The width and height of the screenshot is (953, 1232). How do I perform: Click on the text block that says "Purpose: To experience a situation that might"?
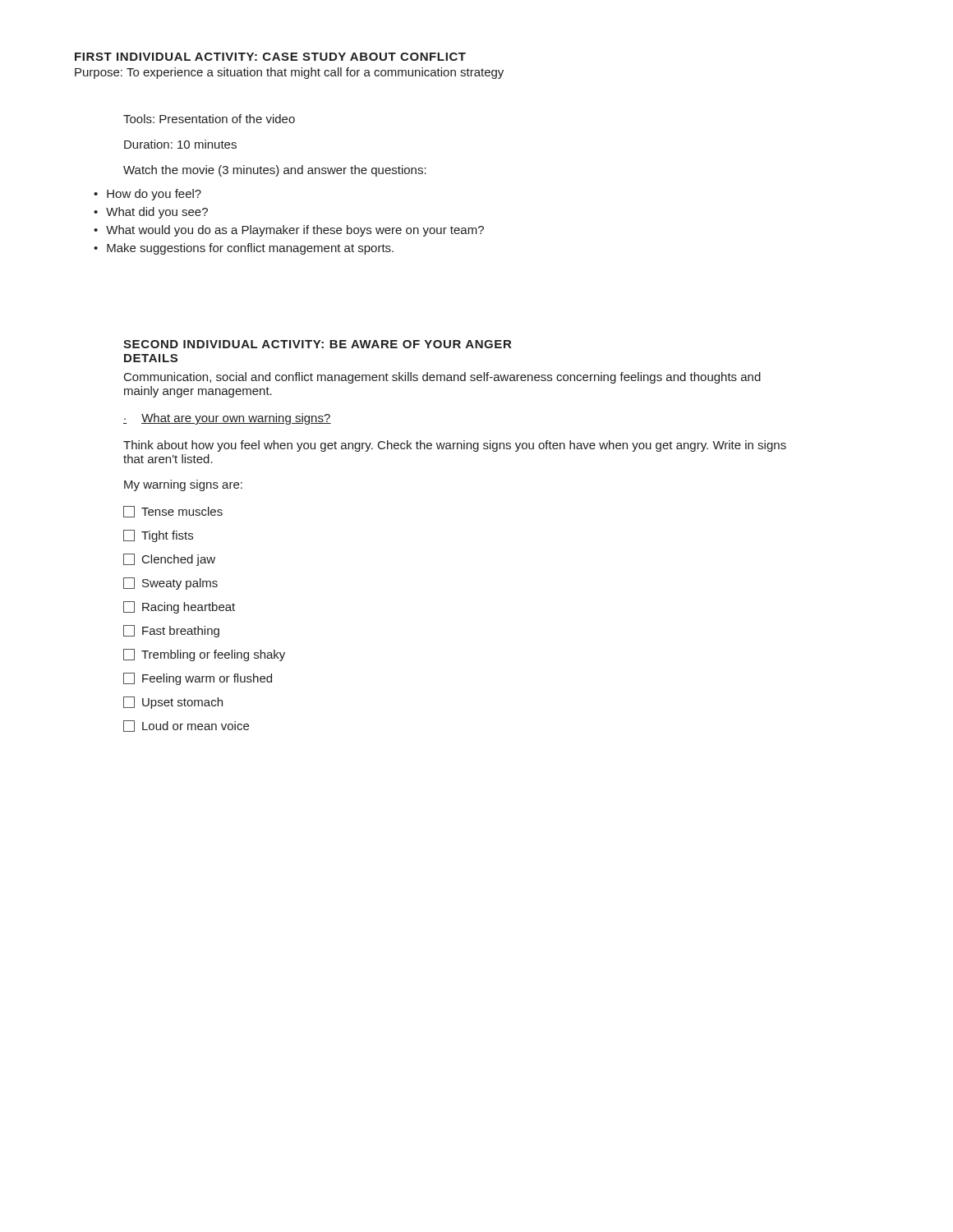point(289,72)
